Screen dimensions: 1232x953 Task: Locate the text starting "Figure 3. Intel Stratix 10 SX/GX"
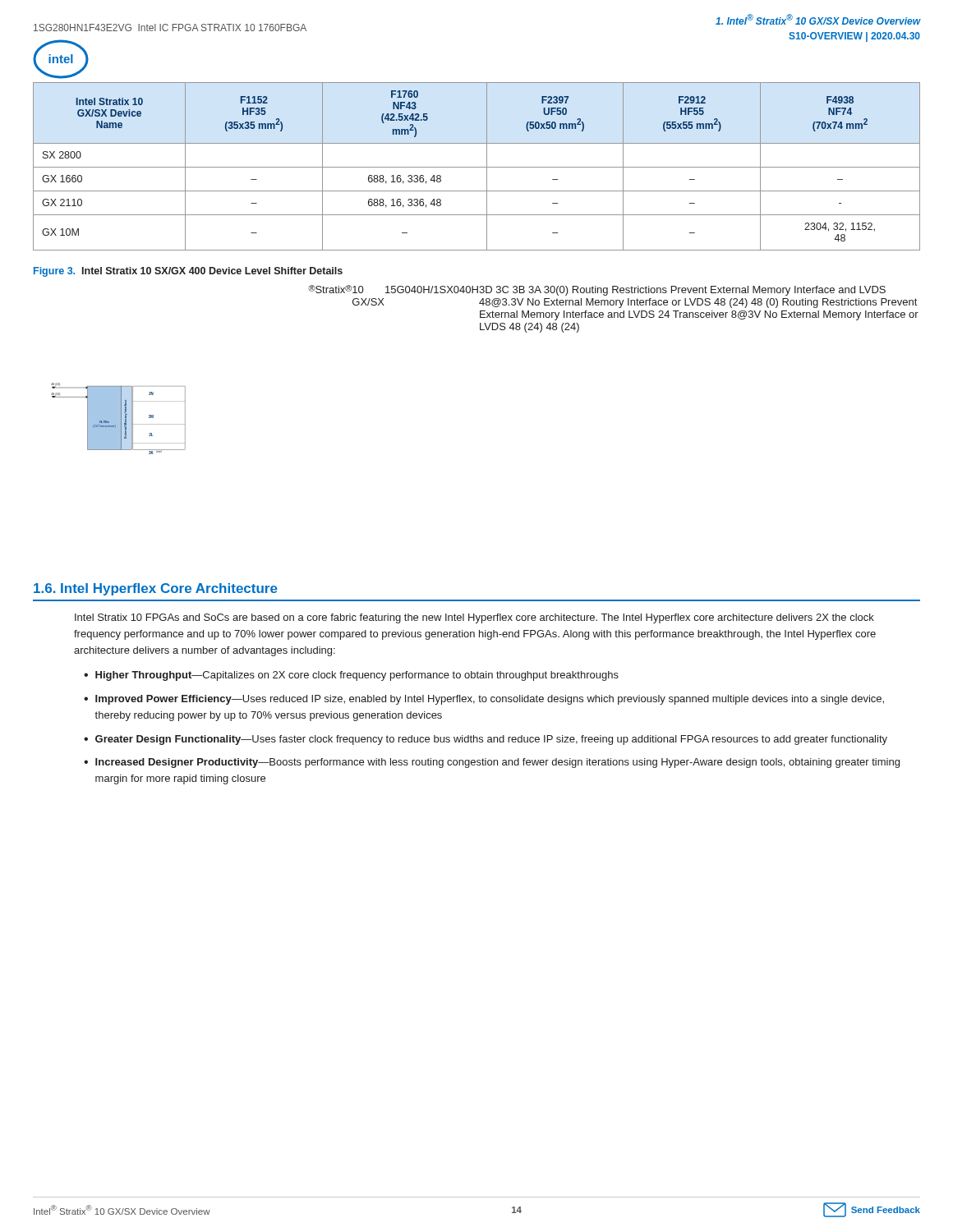(188, 271)
